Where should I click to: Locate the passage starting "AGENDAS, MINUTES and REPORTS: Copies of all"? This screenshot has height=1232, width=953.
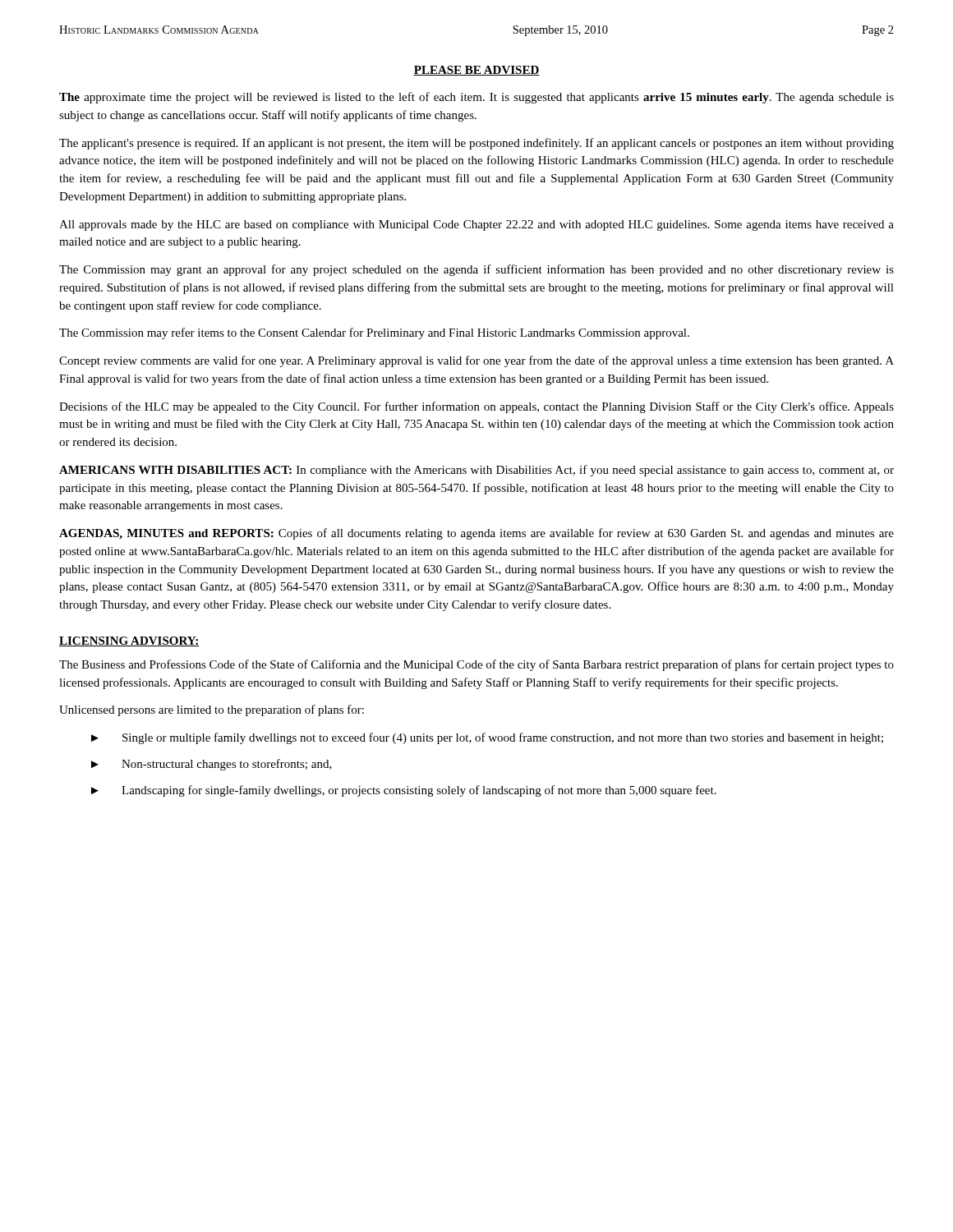point(476,569)
